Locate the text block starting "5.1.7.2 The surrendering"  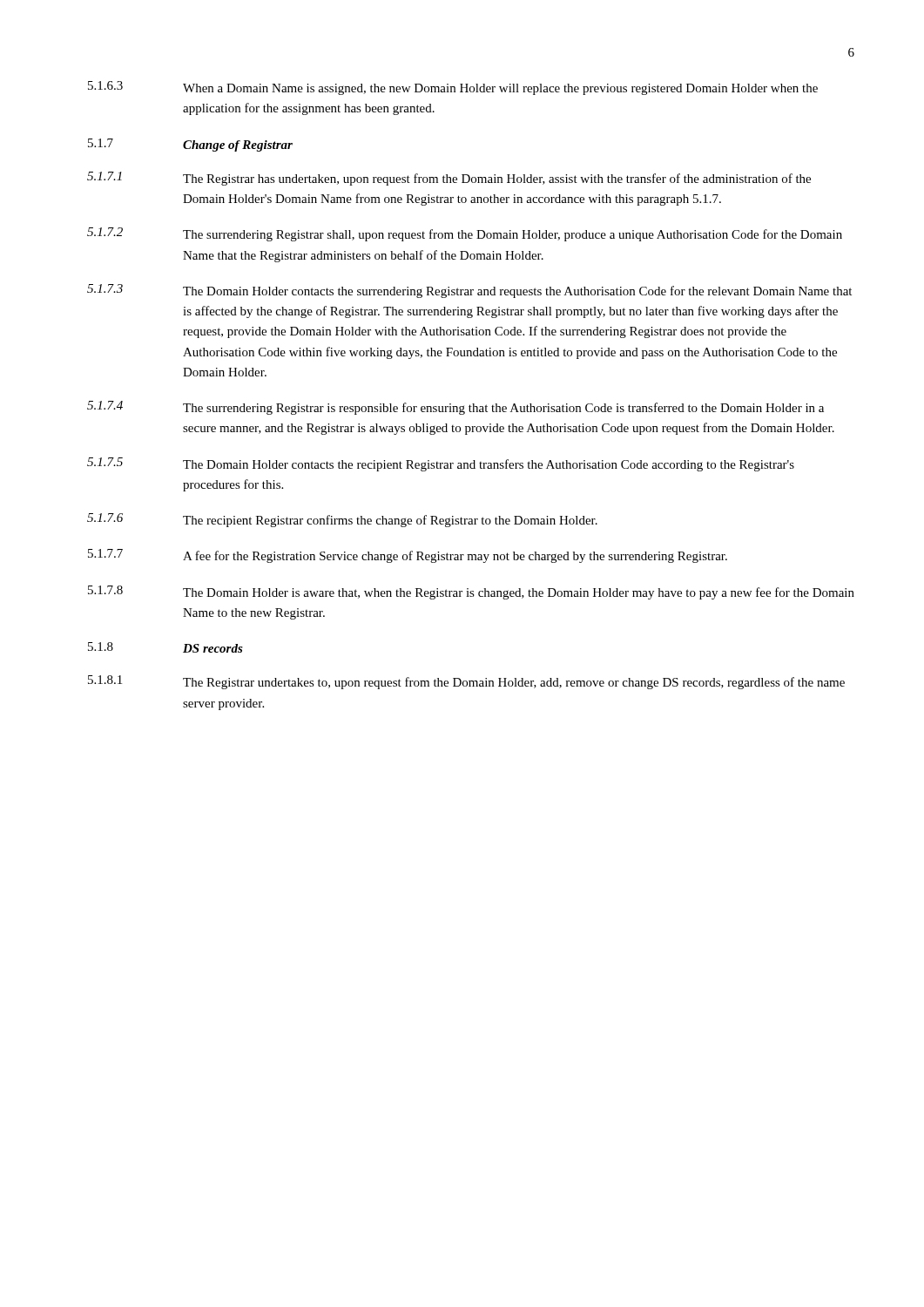(471, 245)
